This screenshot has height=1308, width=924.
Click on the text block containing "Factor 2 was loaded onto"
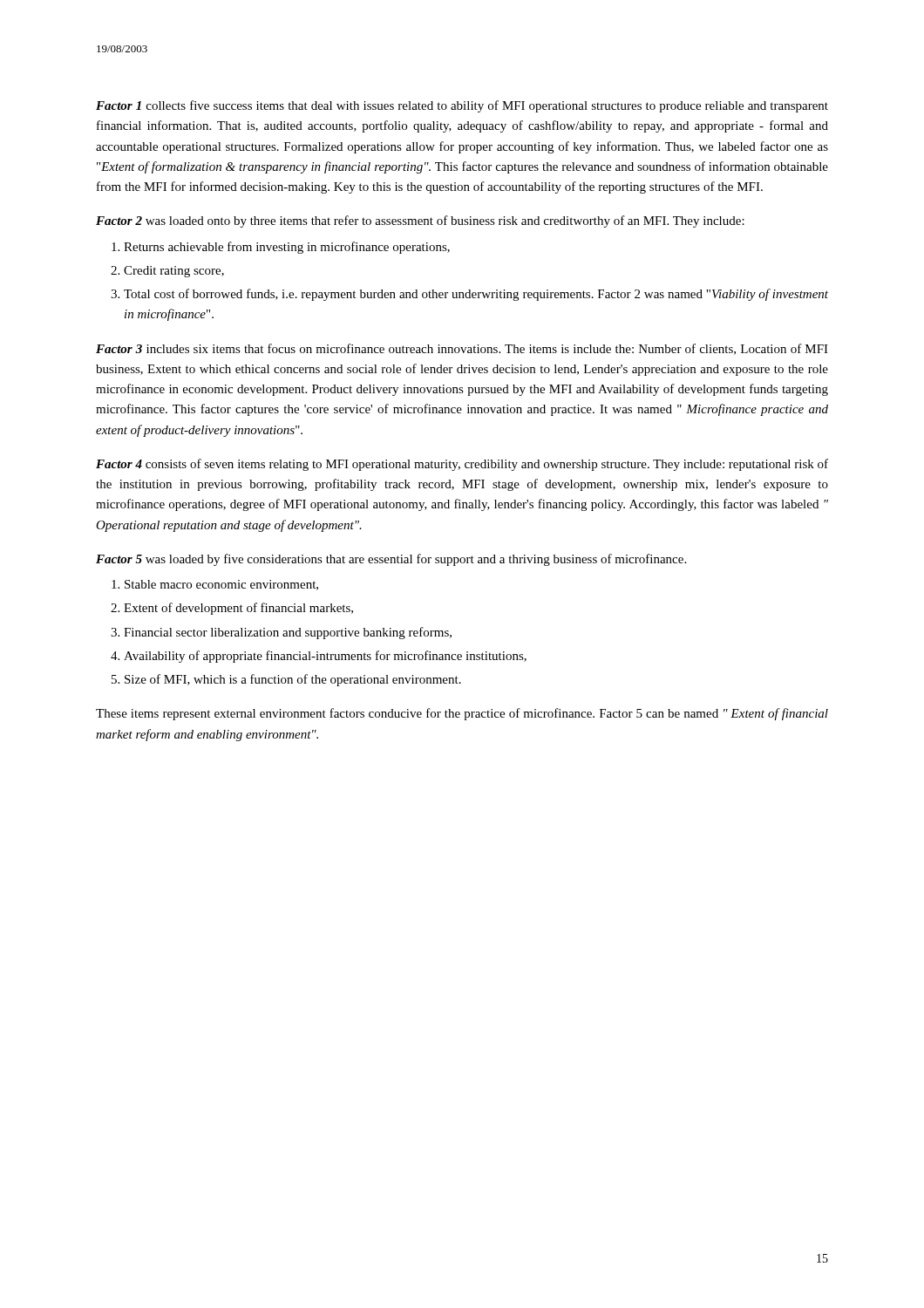[x=462, y=221]
